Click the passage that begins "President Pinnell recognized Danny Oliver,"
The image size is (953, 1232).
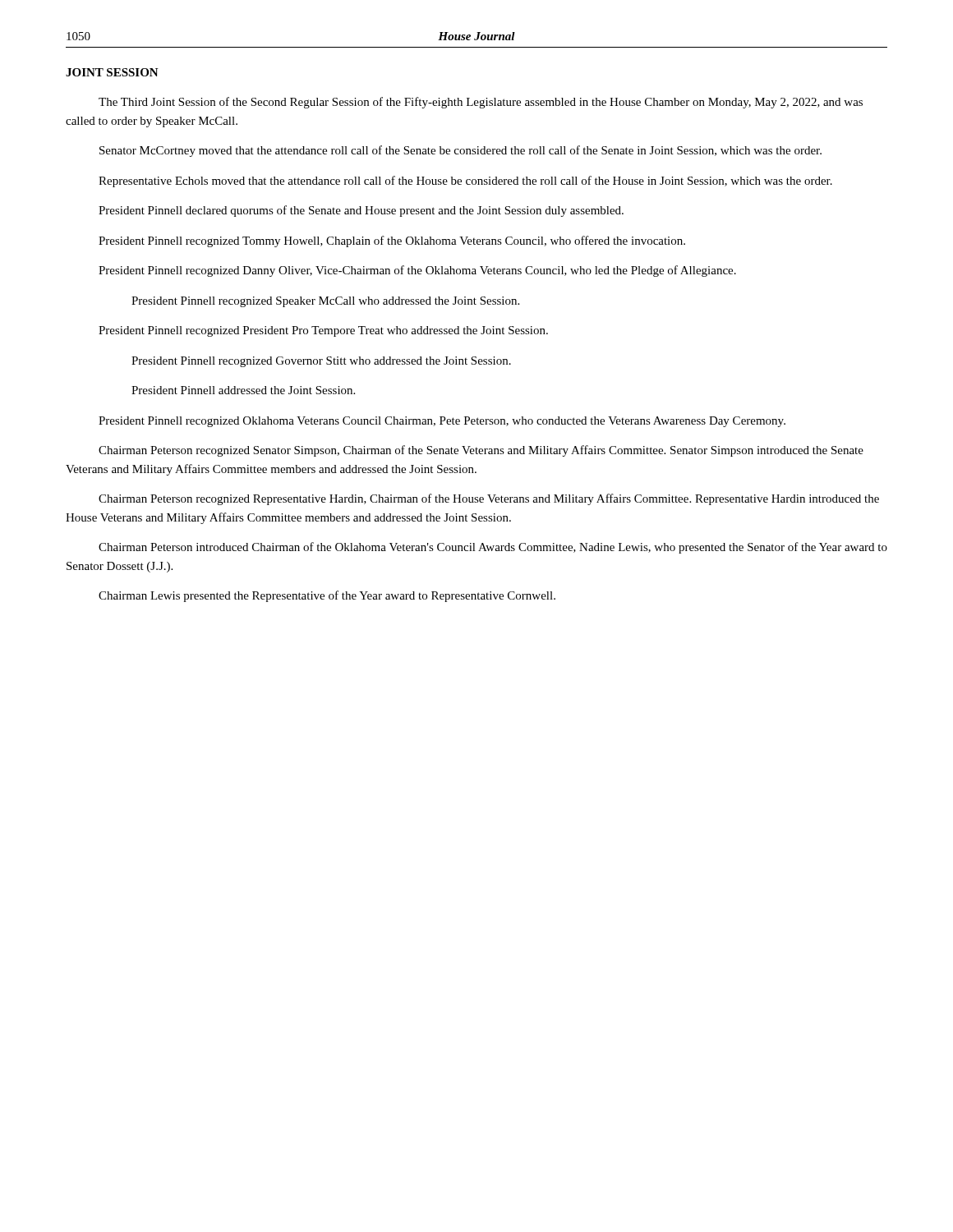(418, 270)
